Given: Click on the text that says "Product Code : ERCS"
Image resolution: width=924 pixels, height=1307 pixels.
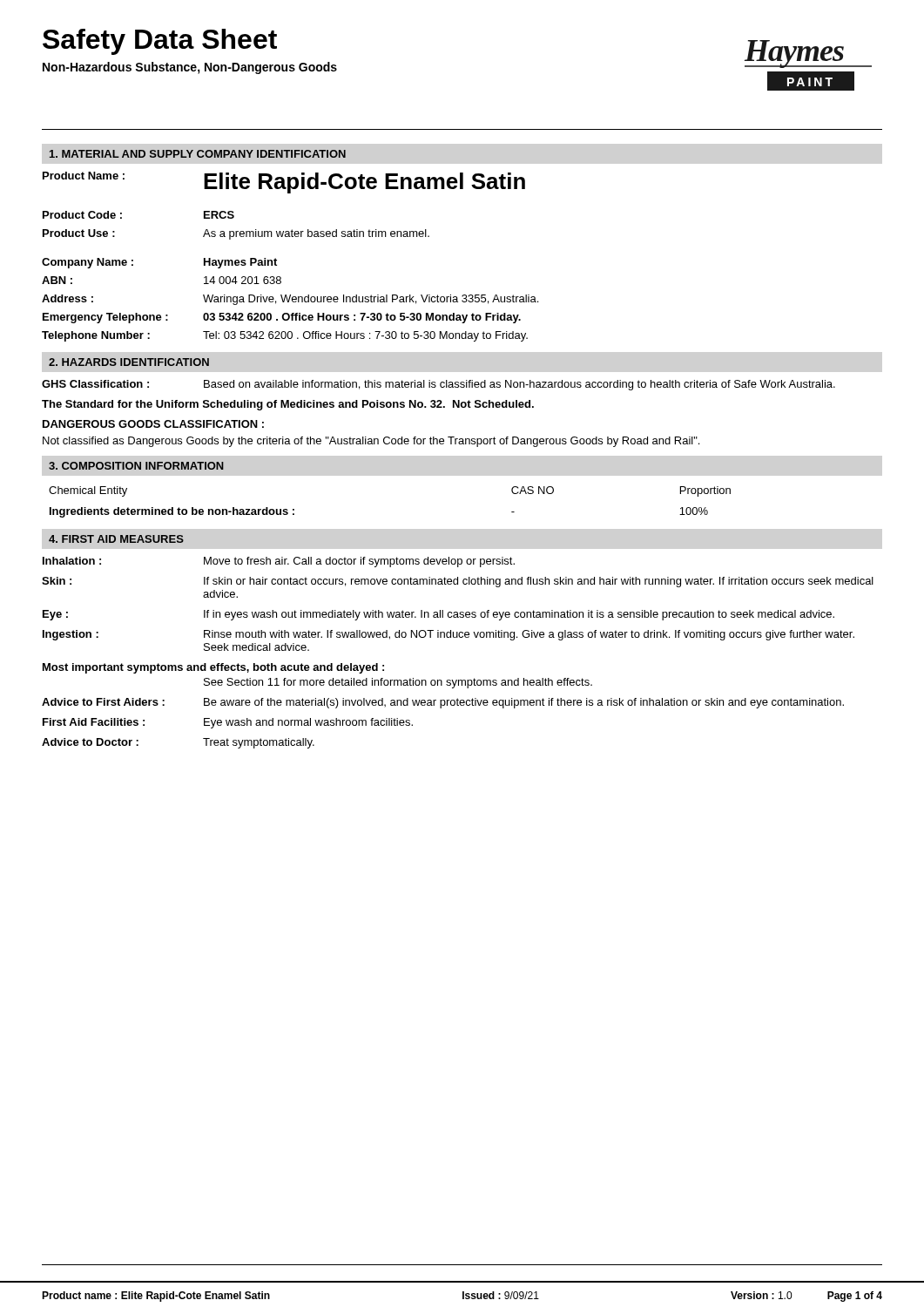Looking at the screenshot, I should 82,215.
